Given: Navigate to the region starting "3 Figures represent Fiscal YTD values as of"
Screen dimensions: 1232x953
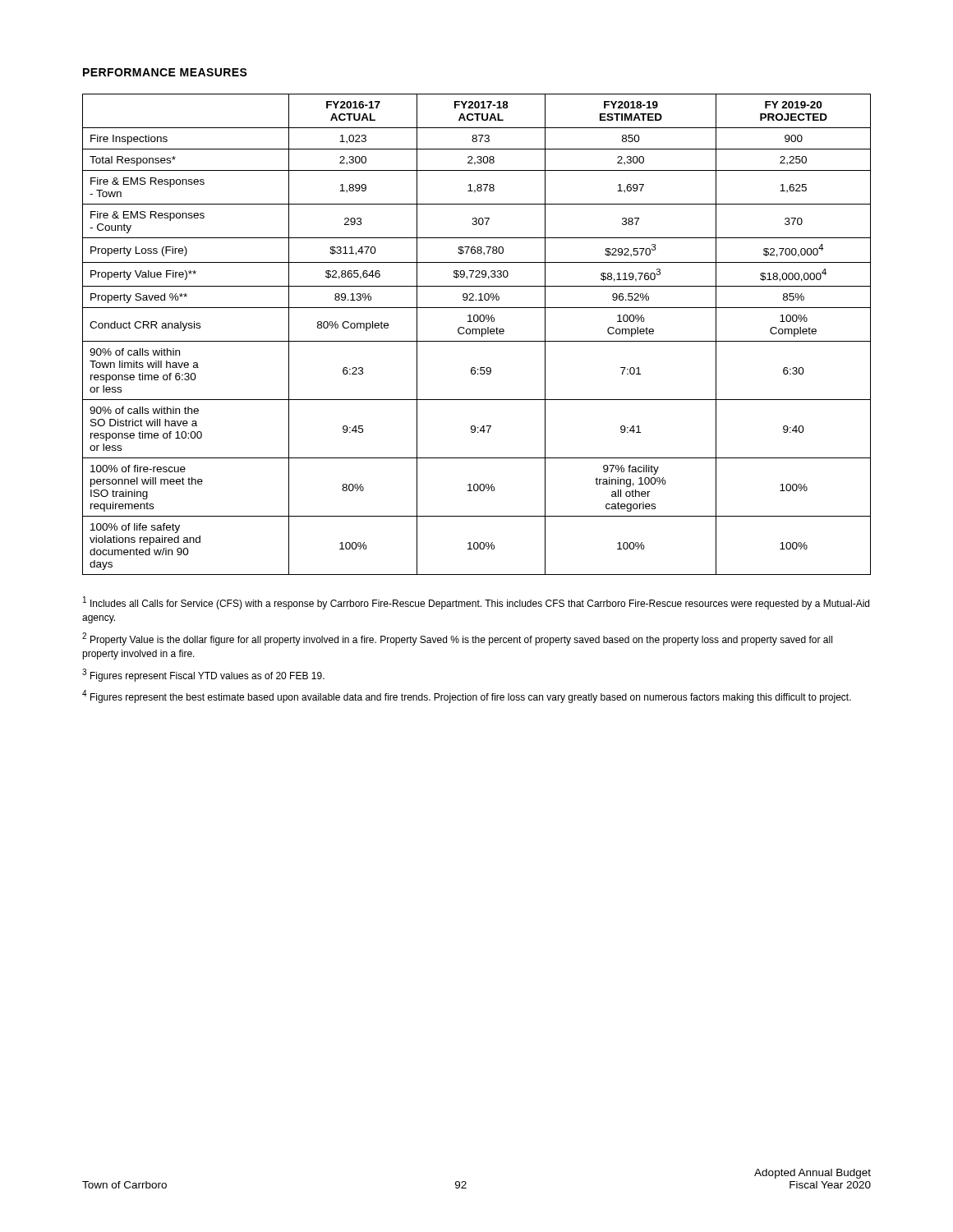Looking at the screenshot, I should coord(204,674).
